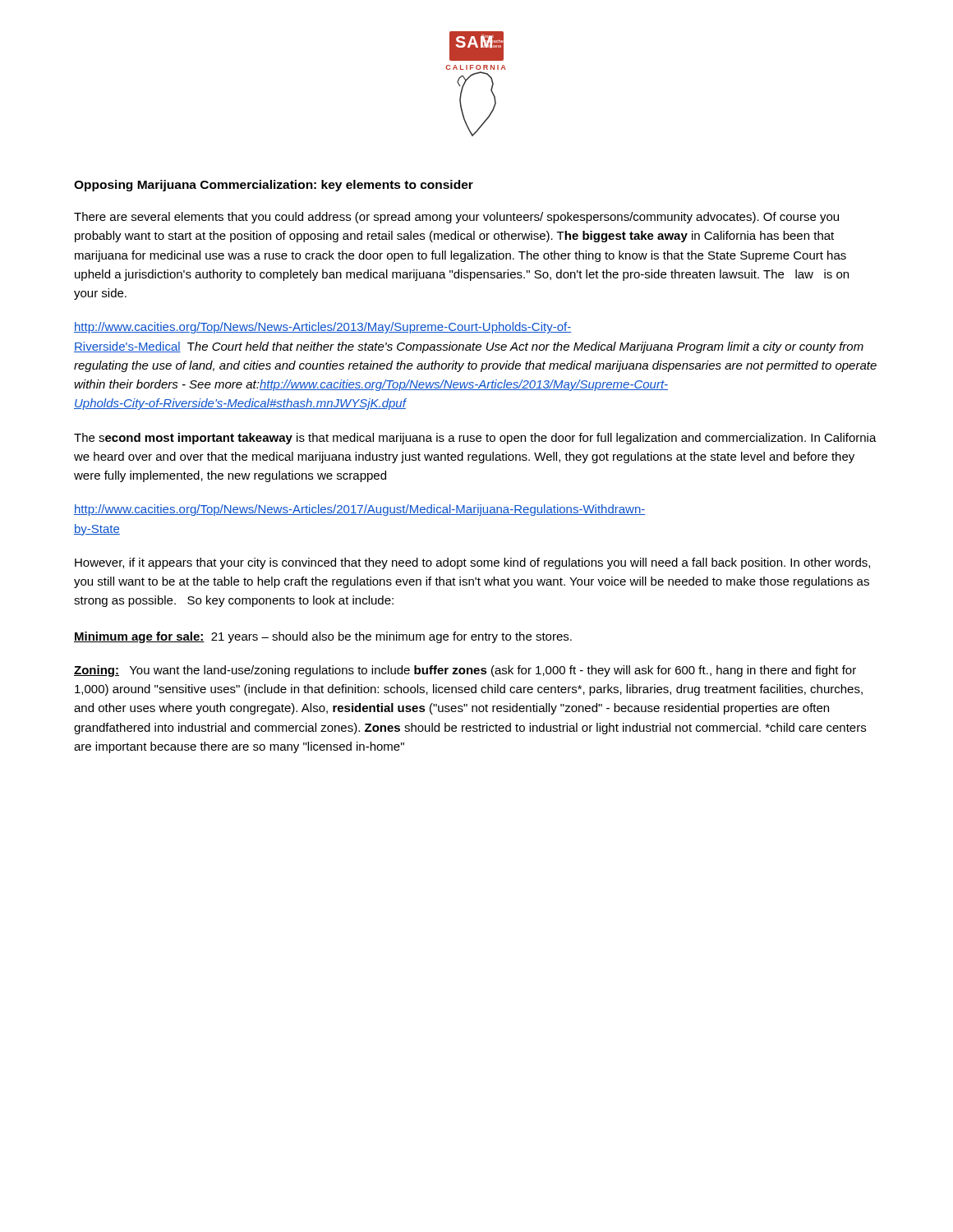Where is the passage that starts "However, if it appears that your city is"?
Screen dimensions: 1232x953
pyautogui.click(x=473, y=581)
